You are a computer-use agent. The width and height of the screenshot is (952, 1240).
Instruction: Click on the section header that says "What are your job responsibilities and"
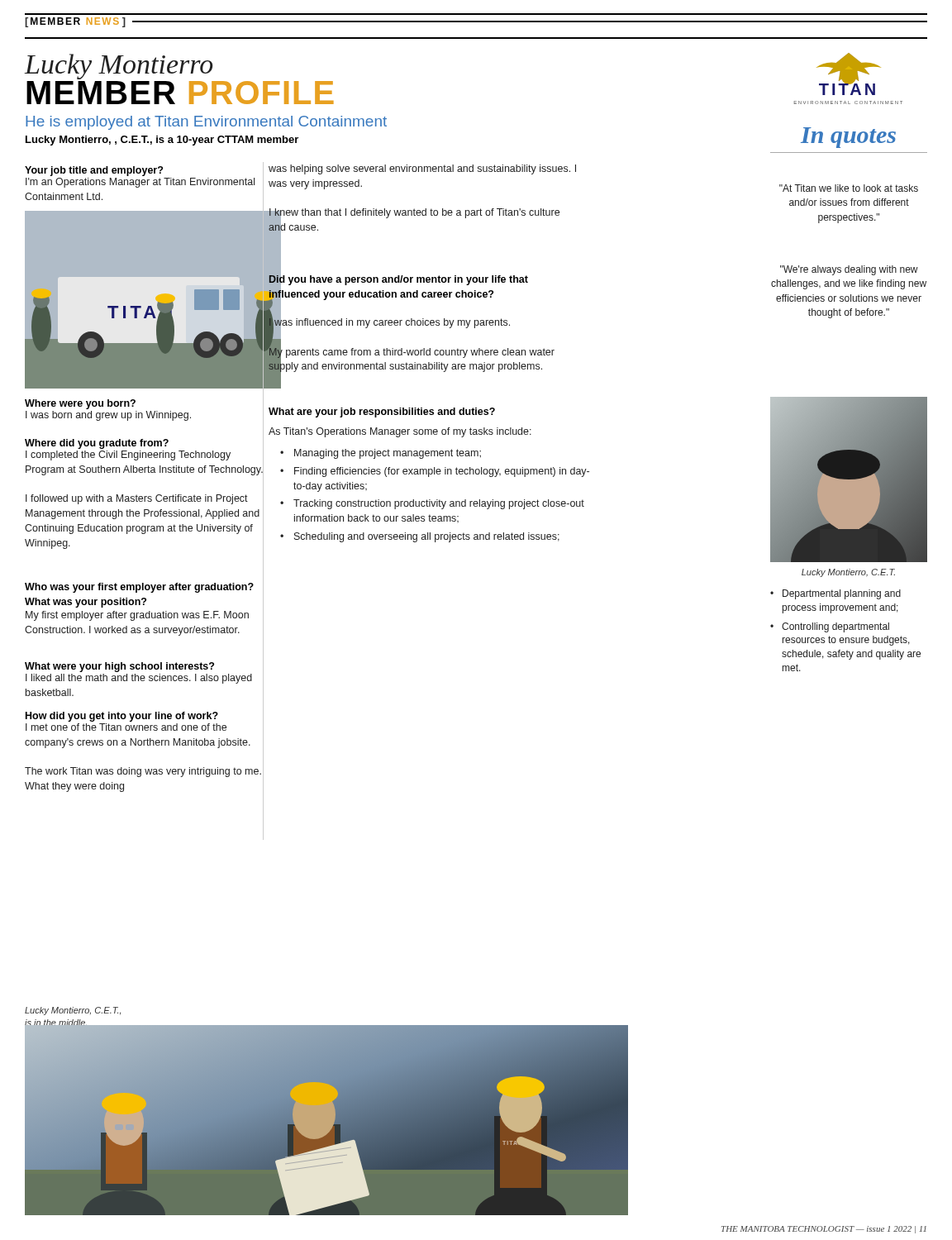[382, 412]
